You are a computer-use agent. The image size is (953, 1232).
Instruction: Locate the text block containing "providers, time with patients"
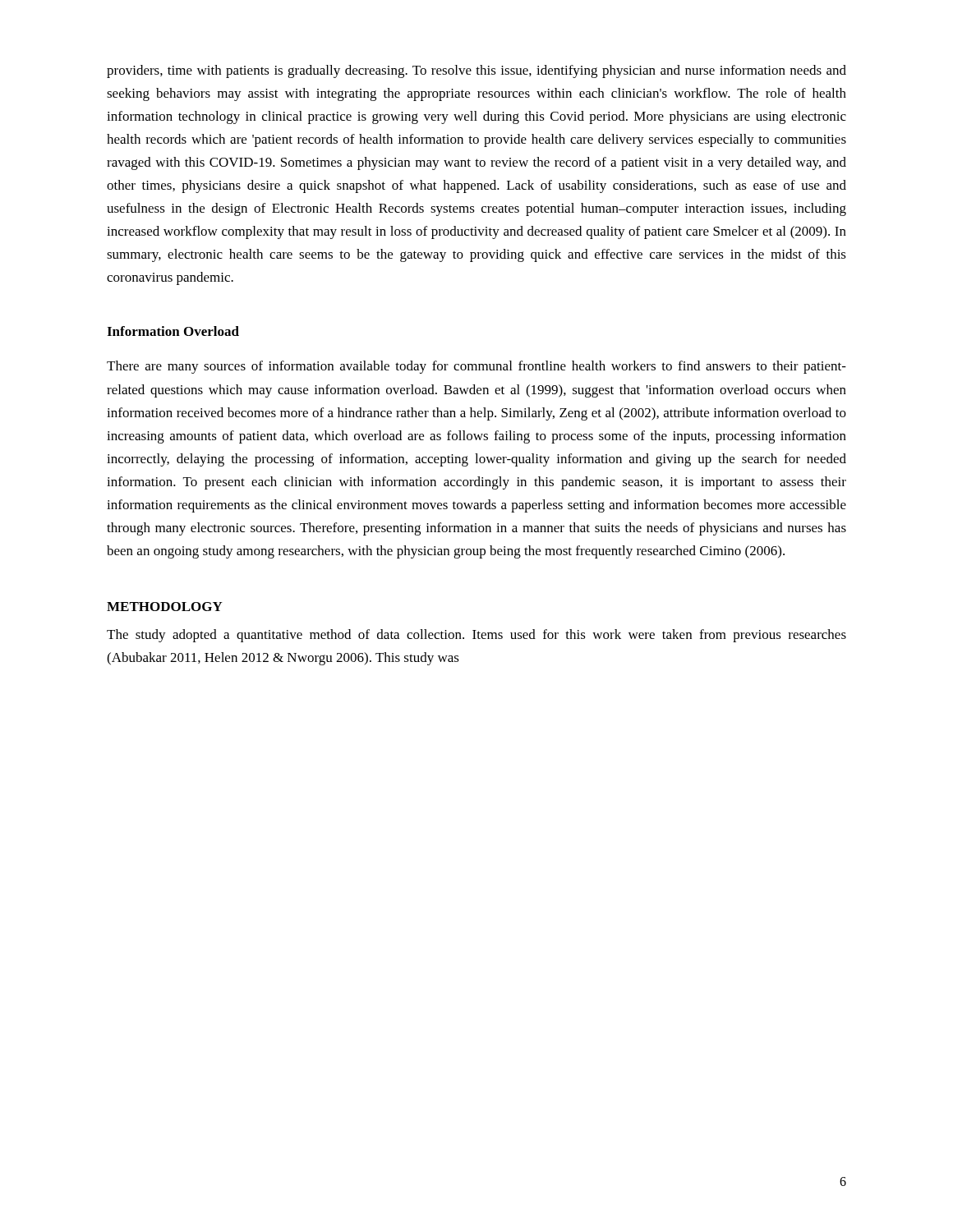(476, 174)
